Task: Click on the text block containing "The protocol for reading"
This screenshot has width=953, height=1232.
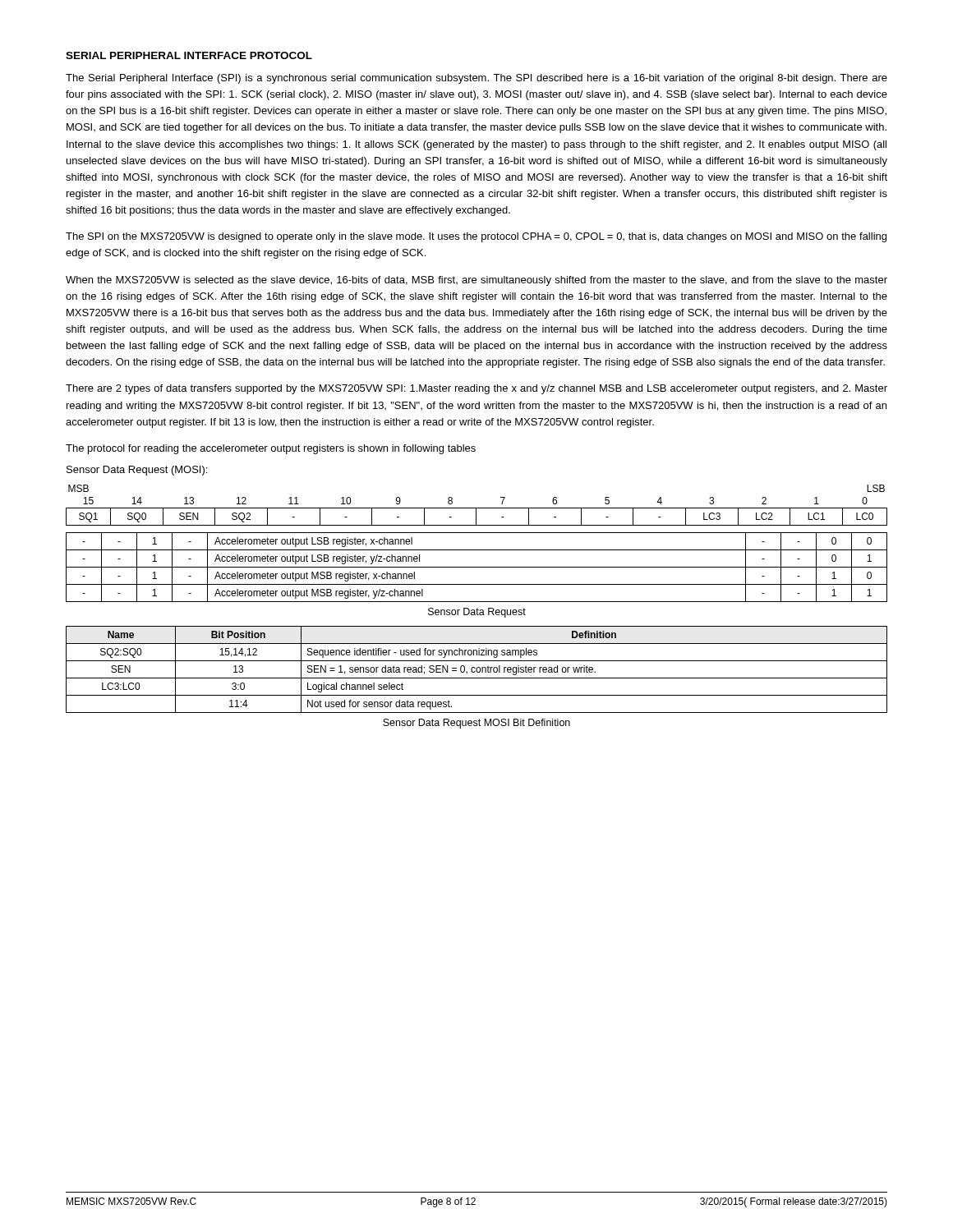Action: click(x=271, y=448)
